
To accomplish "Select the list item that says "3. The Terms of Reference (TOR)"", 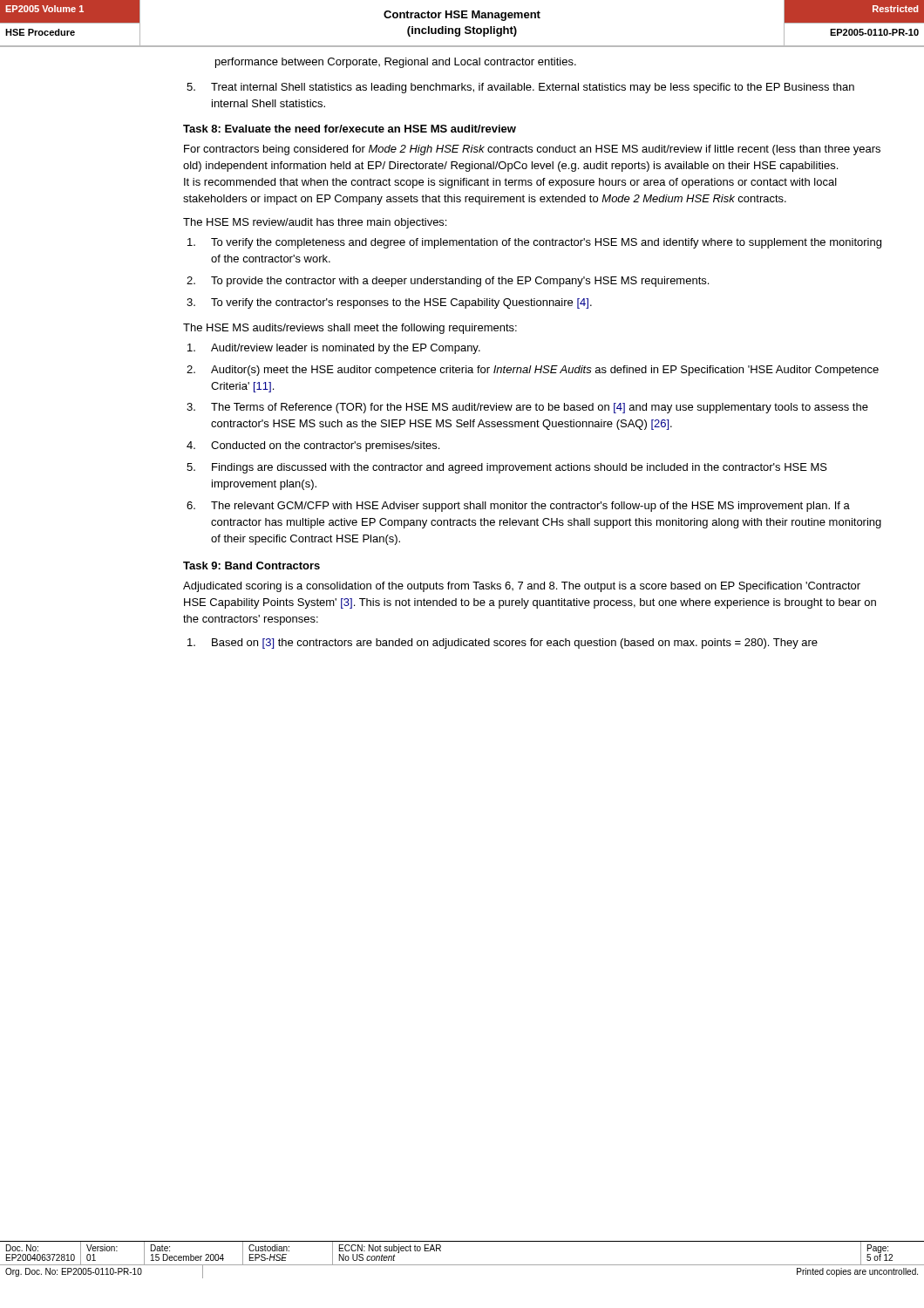I will coord(534,416).
